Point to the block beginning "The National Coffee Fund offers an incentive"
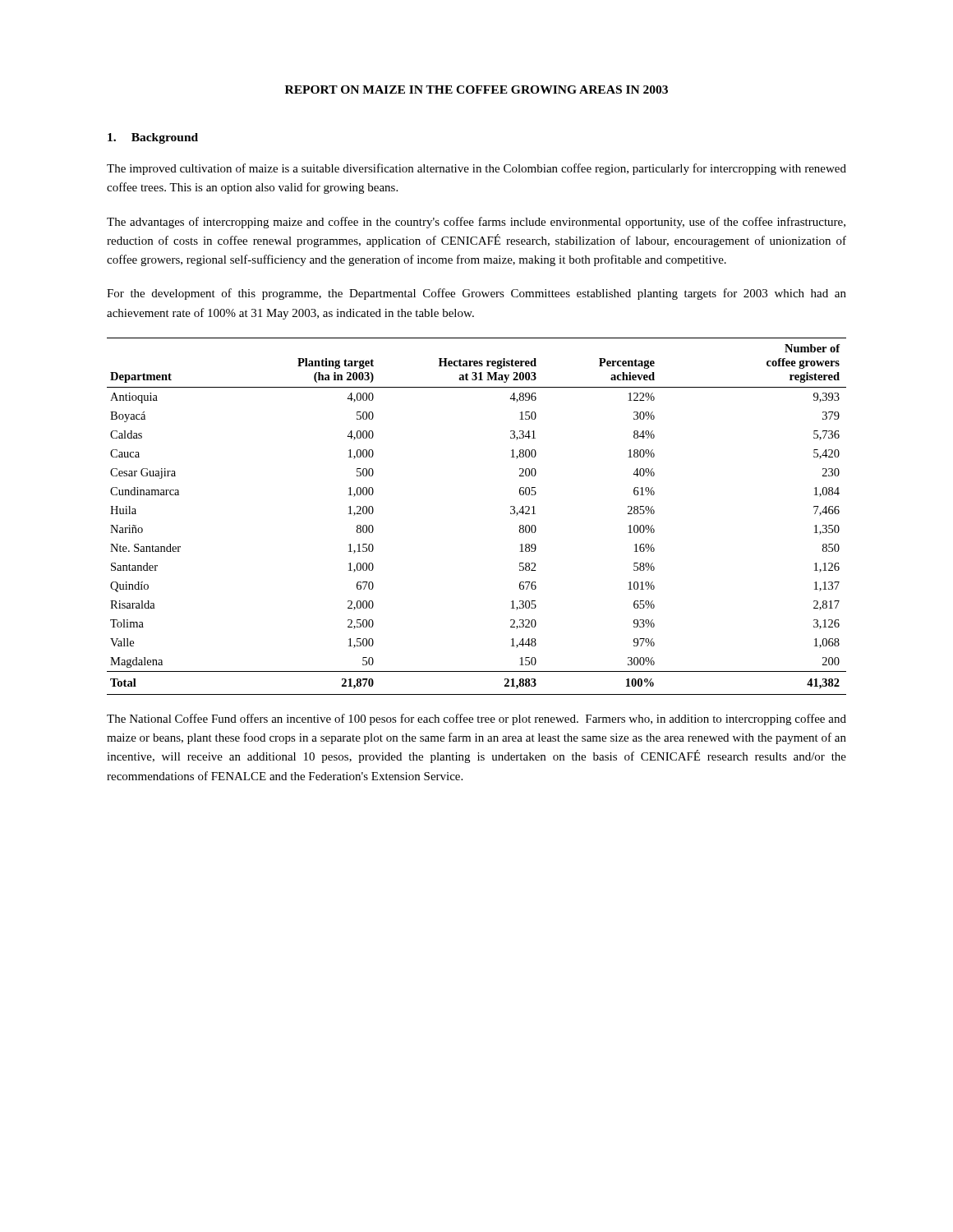953x1232 pixels. pyautogui.click(x=476, y=747)
